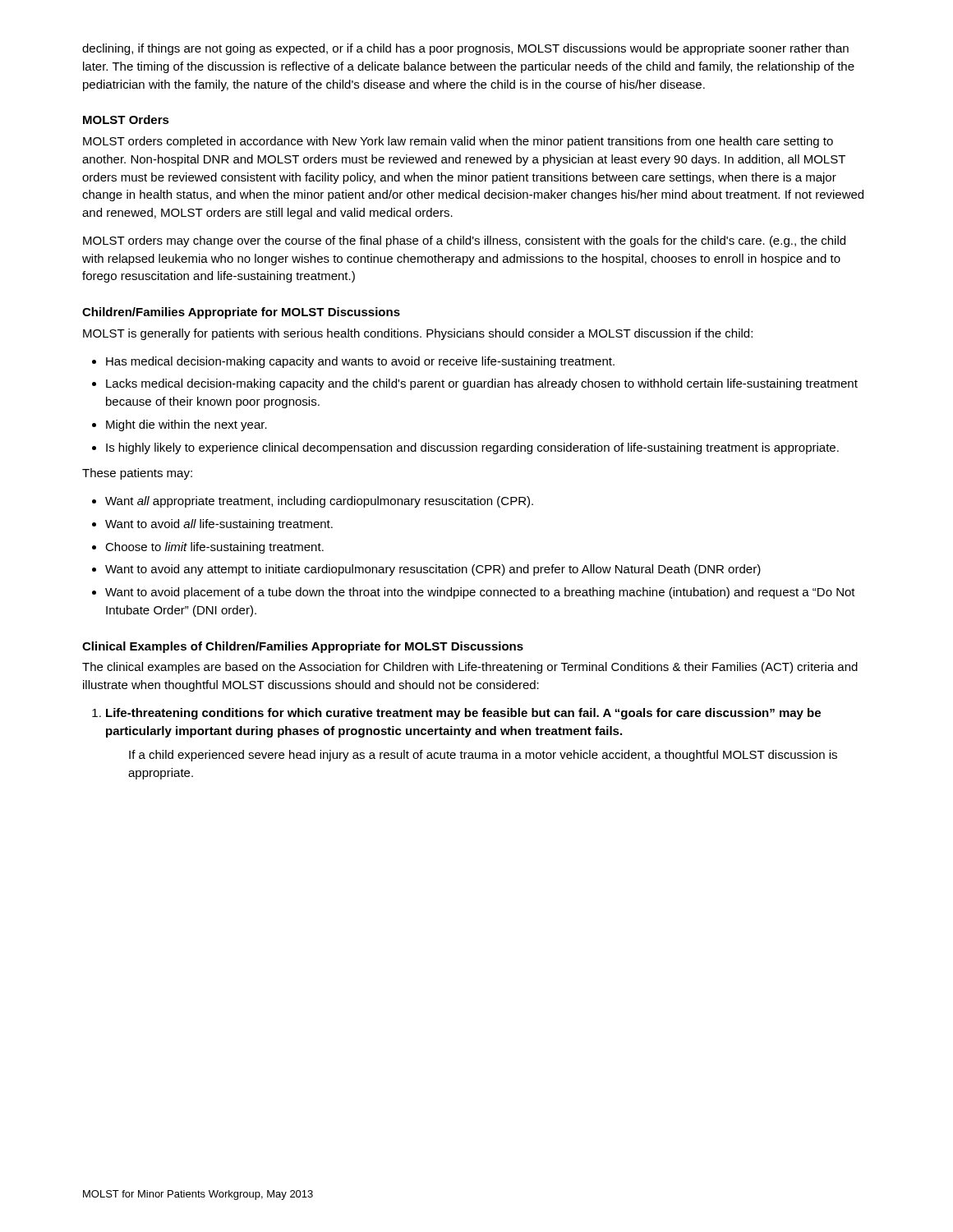The image size is (953, 1232).
Task: Point to the block beginning "Life-threatening conditions for"
Action: click(476, 743)
